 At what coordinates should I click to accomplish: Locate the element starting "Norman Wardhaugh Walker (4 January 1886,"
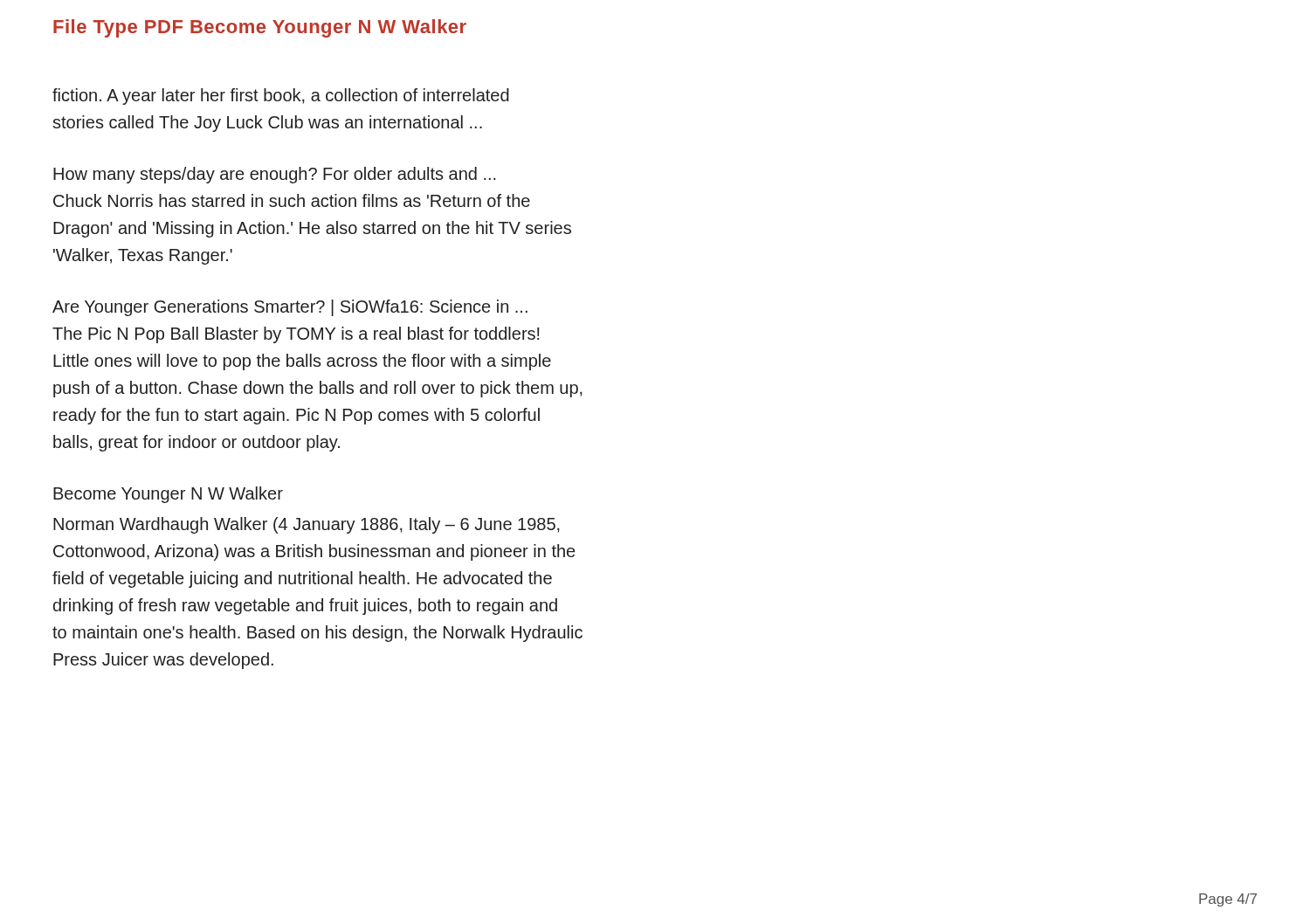(x=318, y=592)
